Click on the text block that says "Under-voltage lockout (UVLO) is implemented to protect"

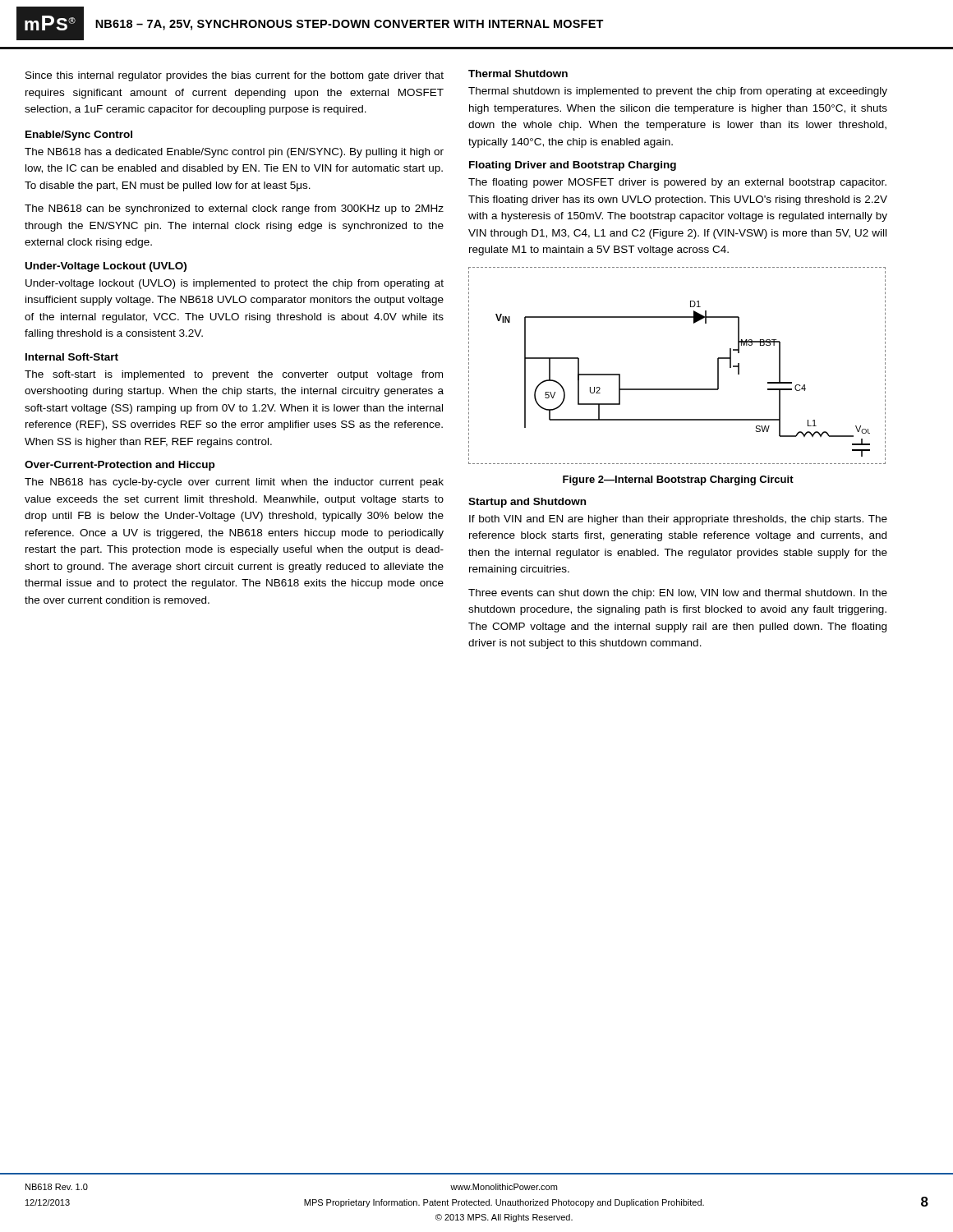[x=234, y=308]
